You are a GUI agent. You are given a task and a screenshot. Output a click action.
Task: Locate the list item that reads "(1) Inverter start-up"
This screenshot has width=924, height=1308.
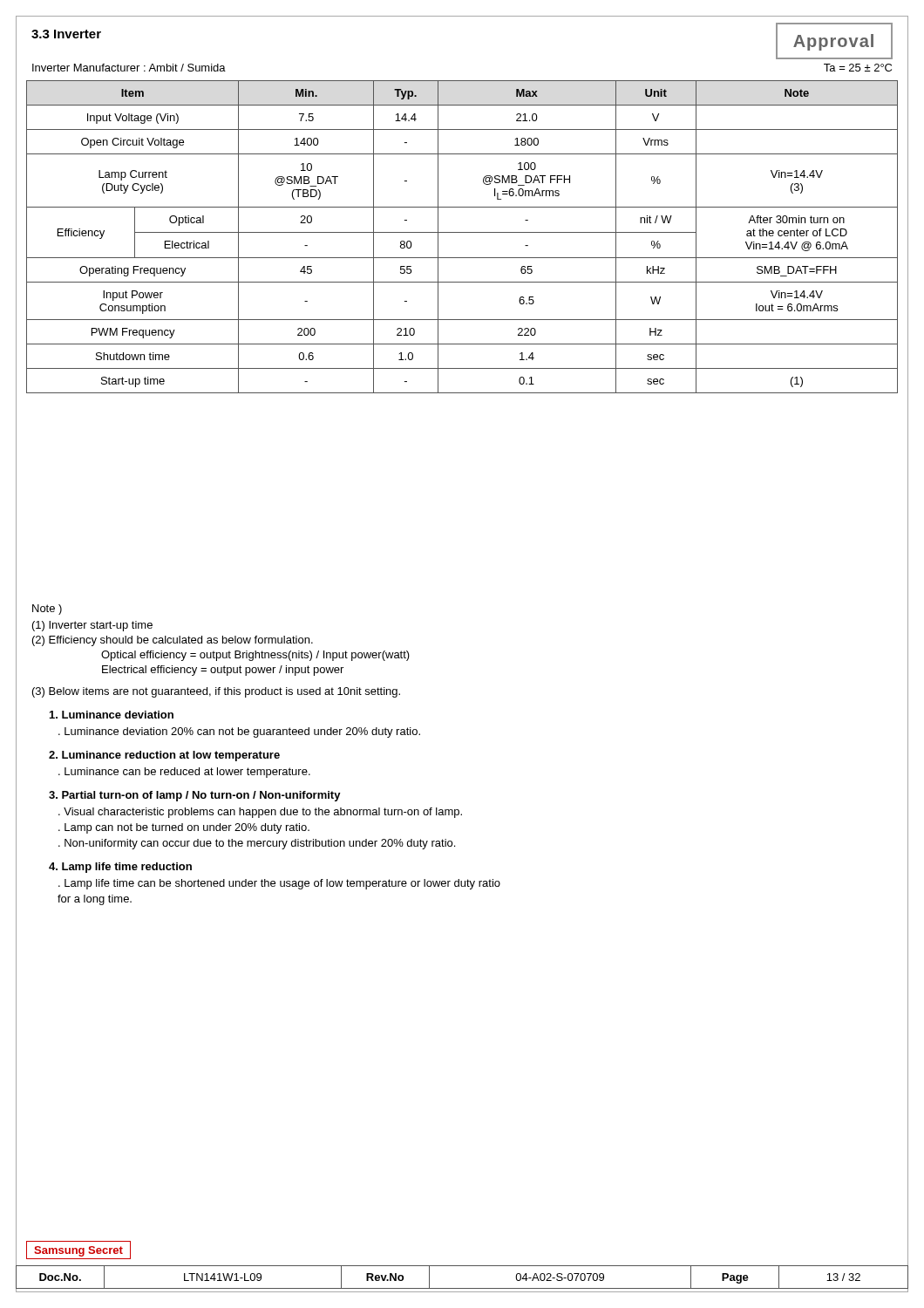[x=92, y=625]
